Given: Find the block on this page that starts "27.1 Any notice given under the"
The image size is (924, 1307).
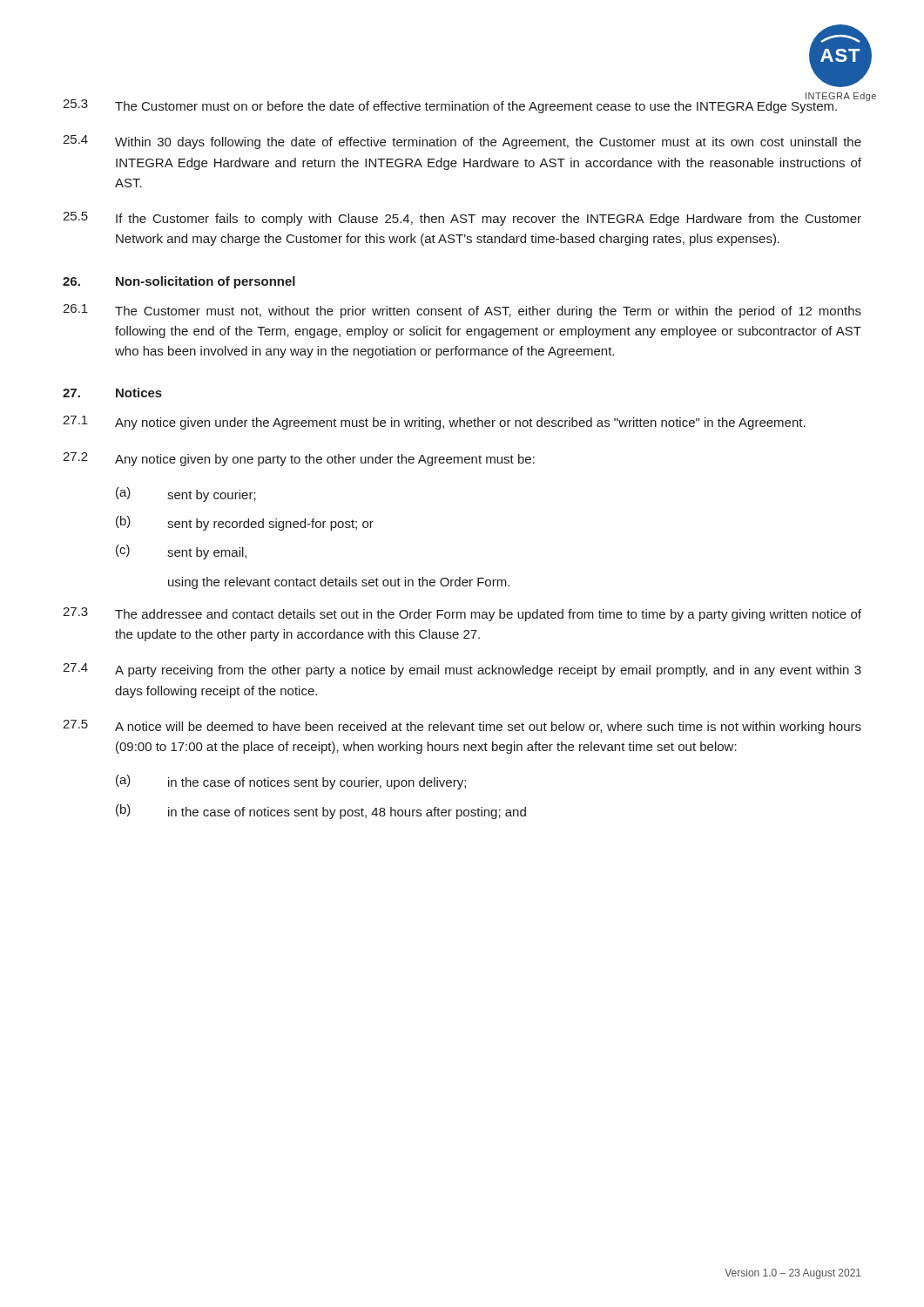Looking at the screenshot, I should (462, 422).
